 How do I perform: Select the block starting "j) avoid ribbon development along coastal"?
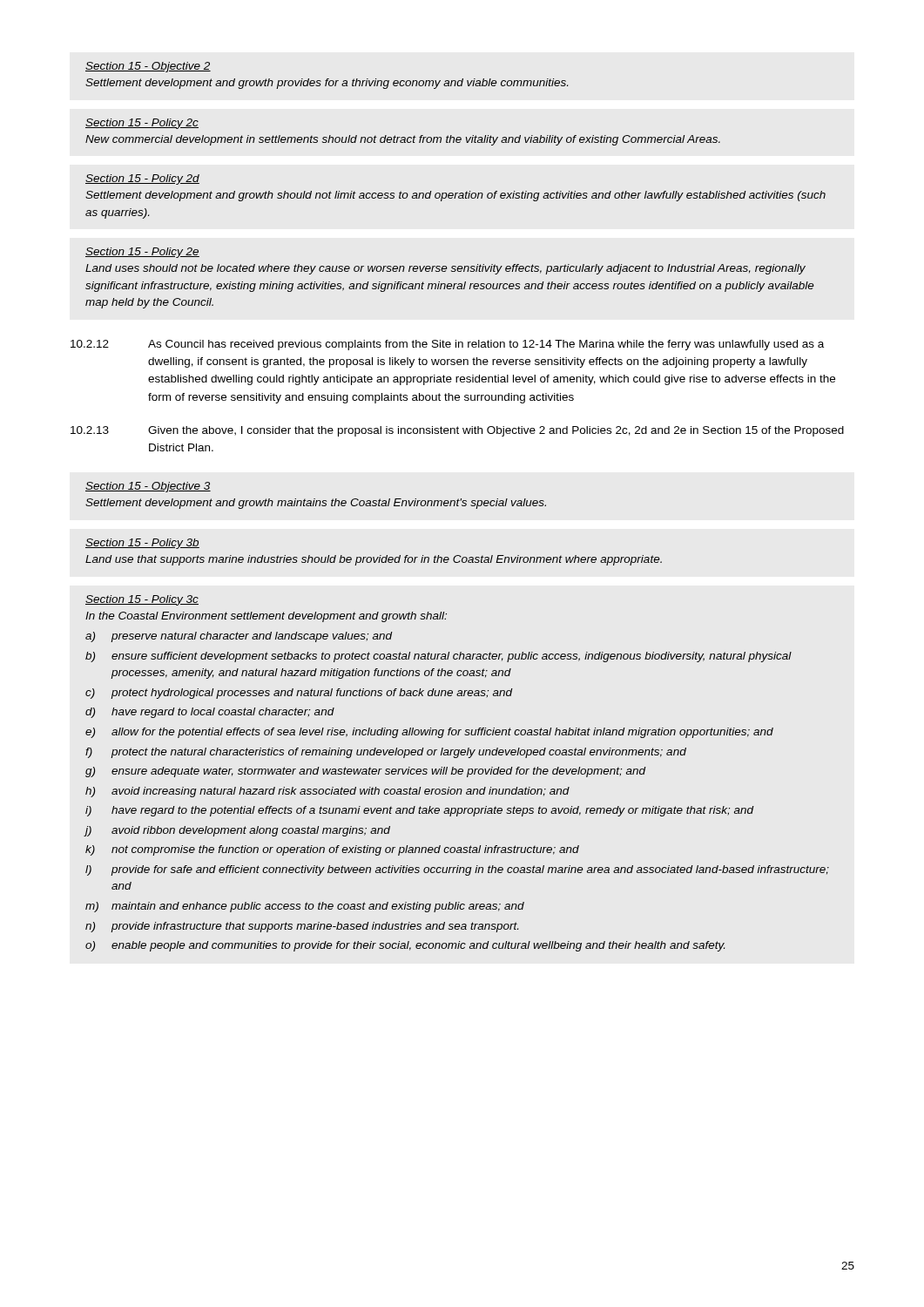point(238,831)
